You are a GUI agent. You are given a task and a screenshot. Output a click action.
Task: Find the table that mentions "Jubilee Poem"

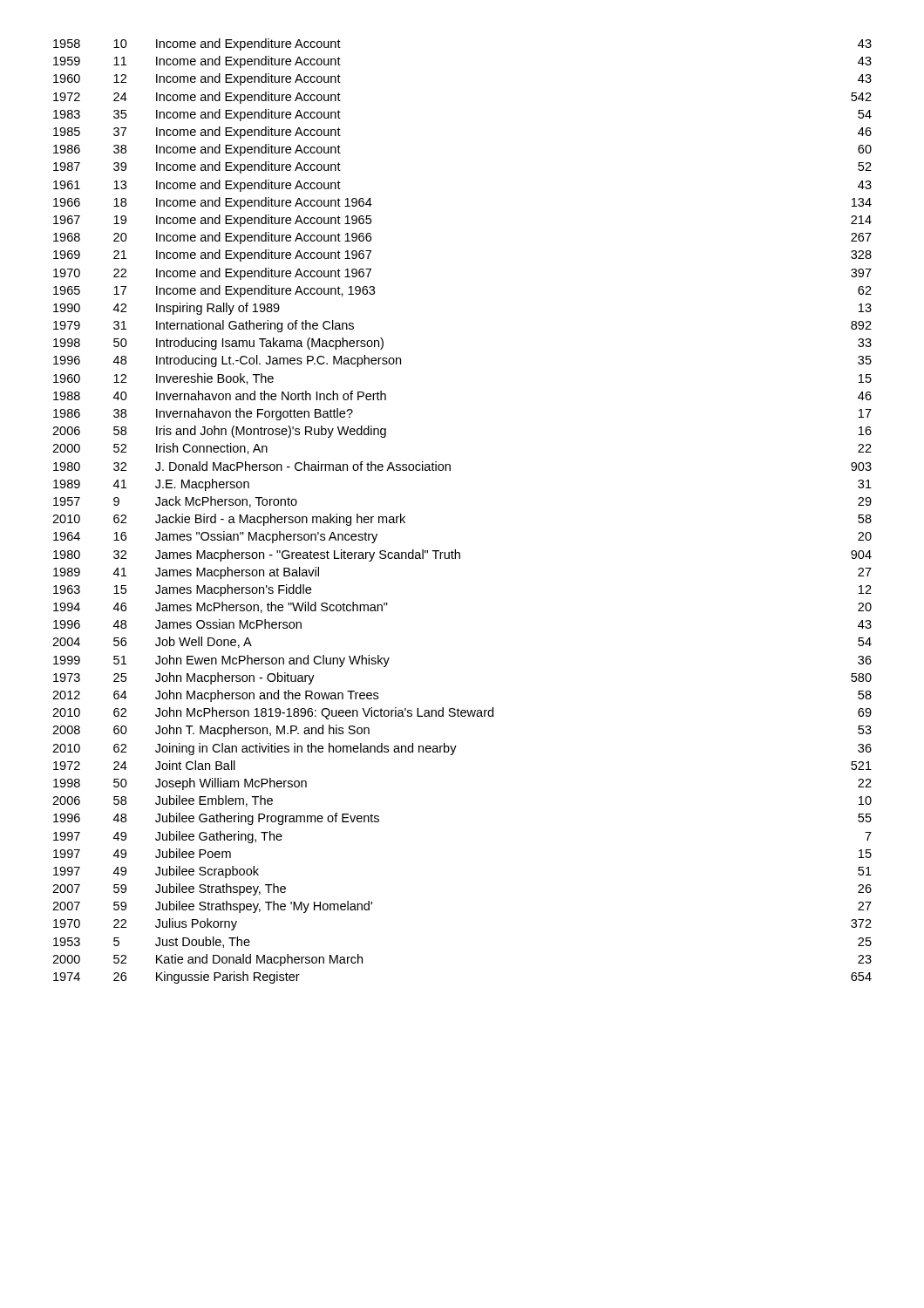tap(462, 510)
